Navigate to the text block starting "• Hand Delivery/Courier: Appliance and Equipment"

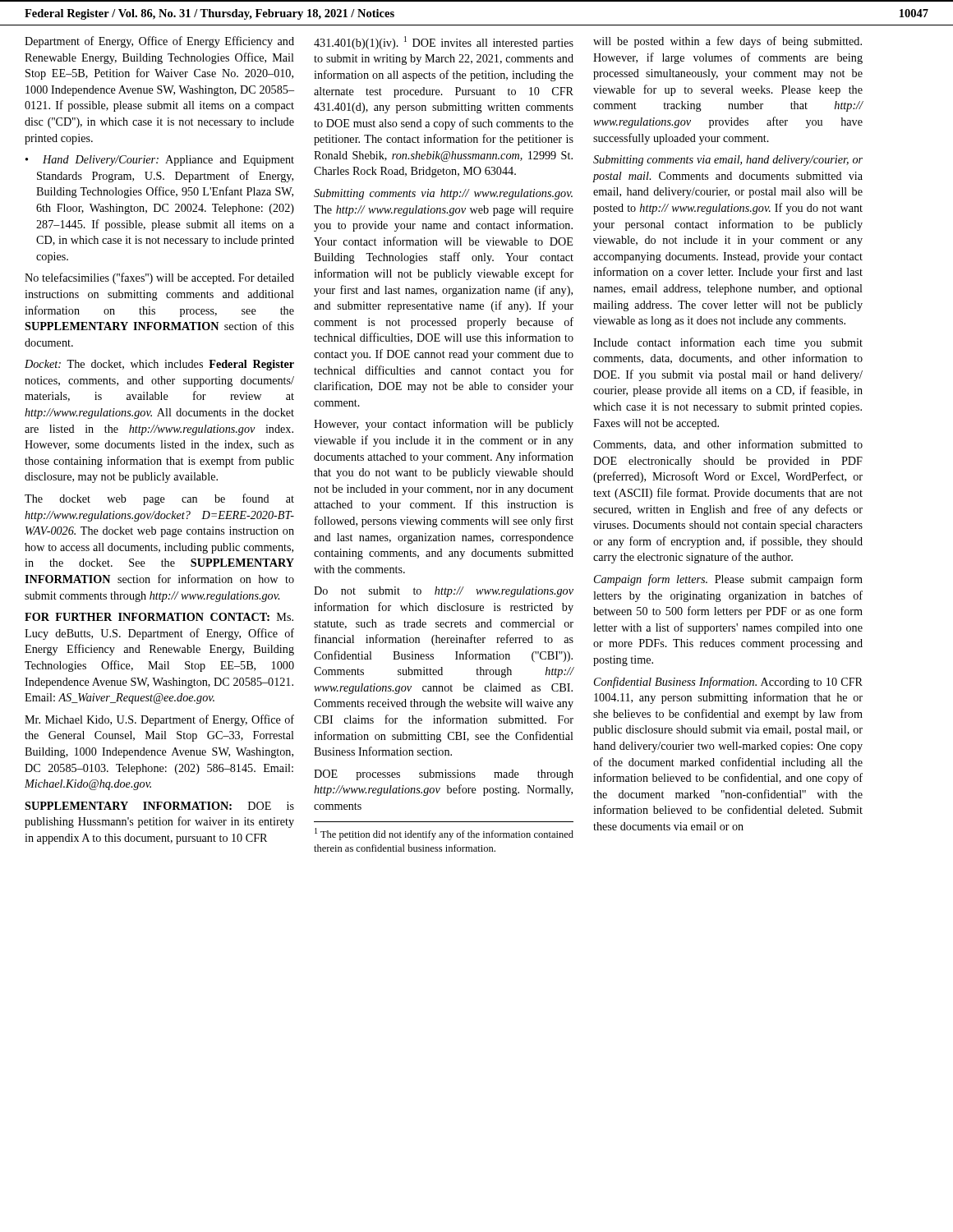coord(159,208)
